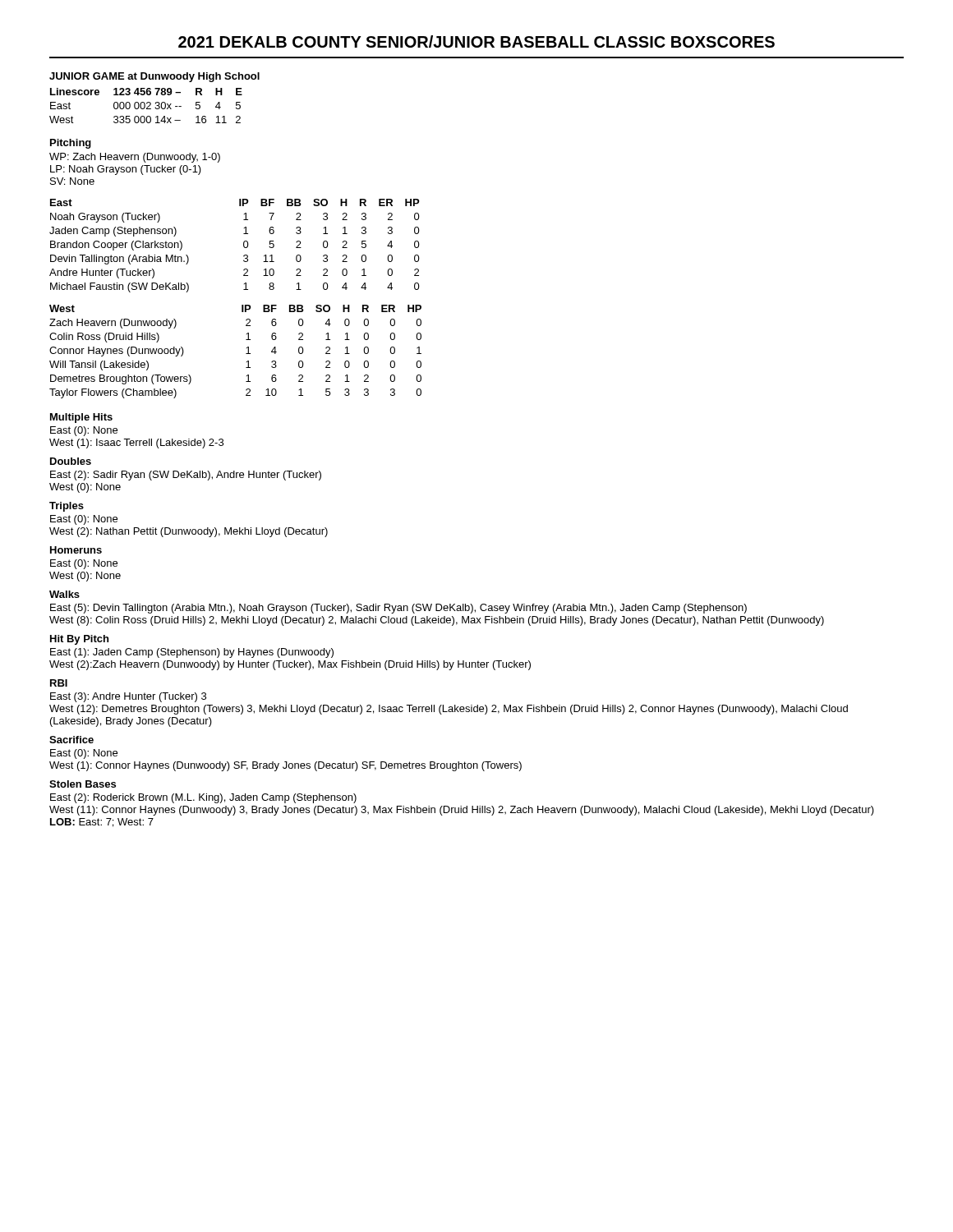Viewport: 953px width, 1232px height.
Task: Point to the block beginning "WP: Zach Heavern (Dunwoody, 1-0) LP: Noah"
Action: pos(135,169)
